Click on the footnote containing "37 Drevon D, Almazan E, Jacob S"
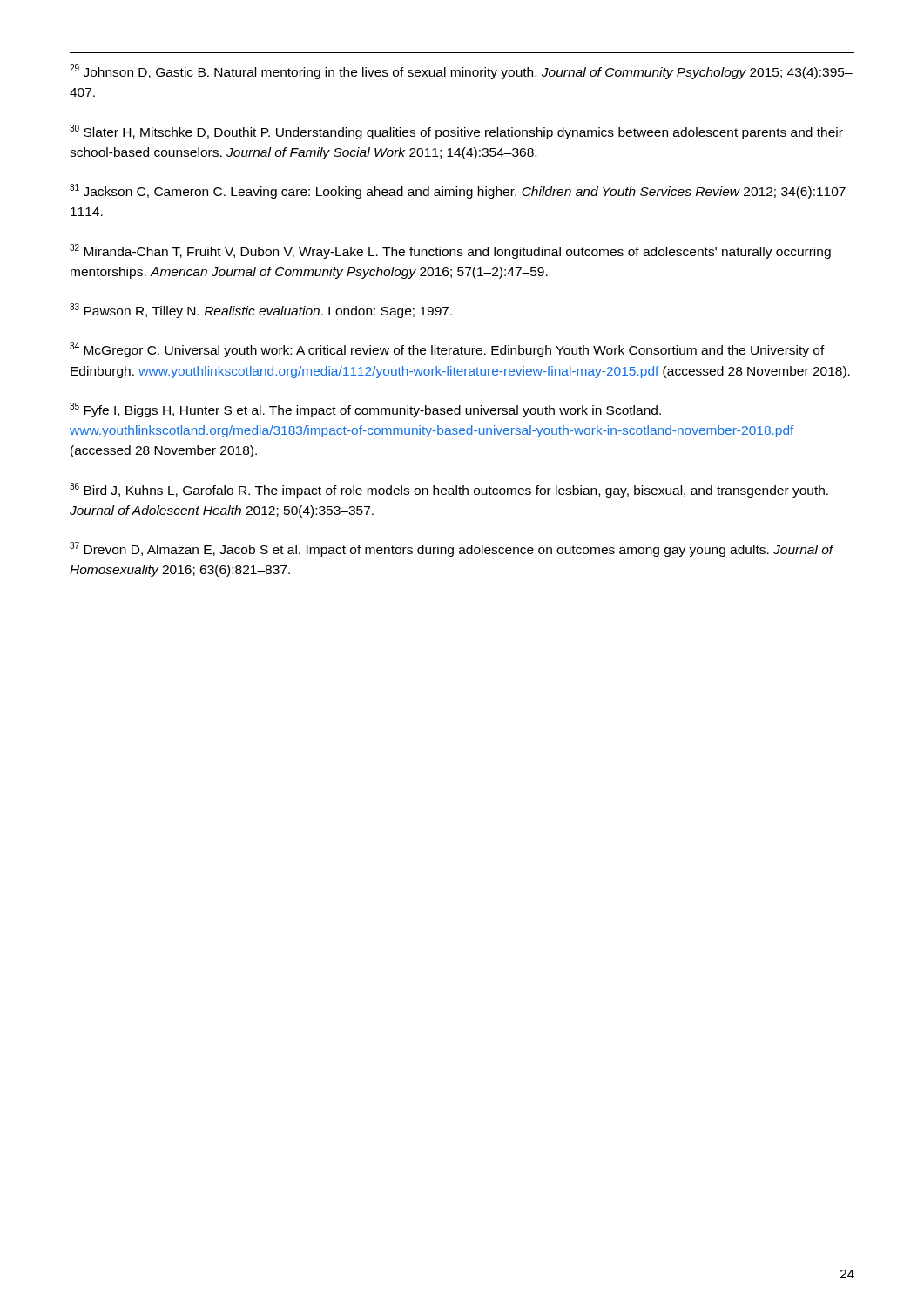 451,559
